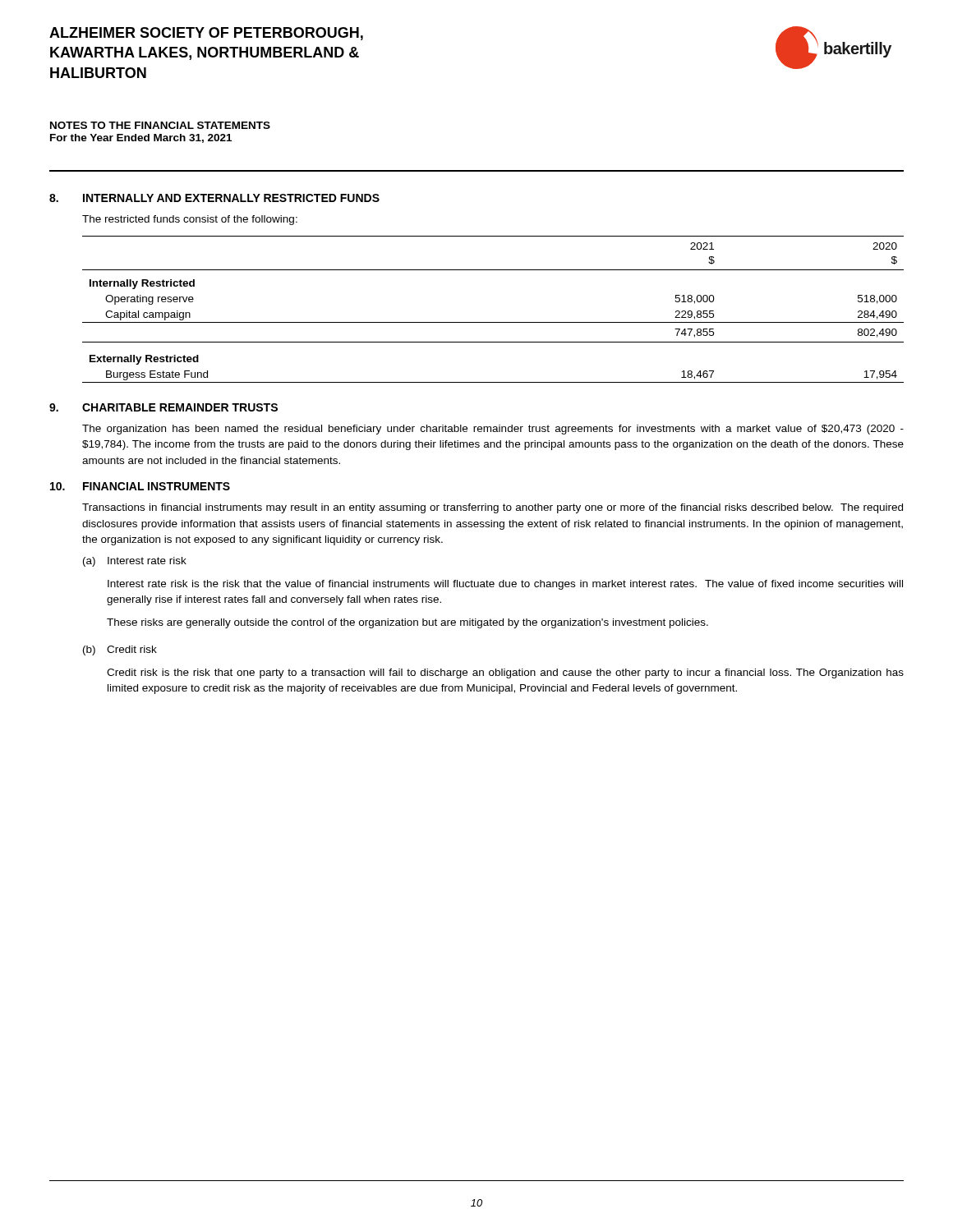Click on the block starting "Transactions in financial instruments may"
The image size is (953, 1232).
click(493, 524)
